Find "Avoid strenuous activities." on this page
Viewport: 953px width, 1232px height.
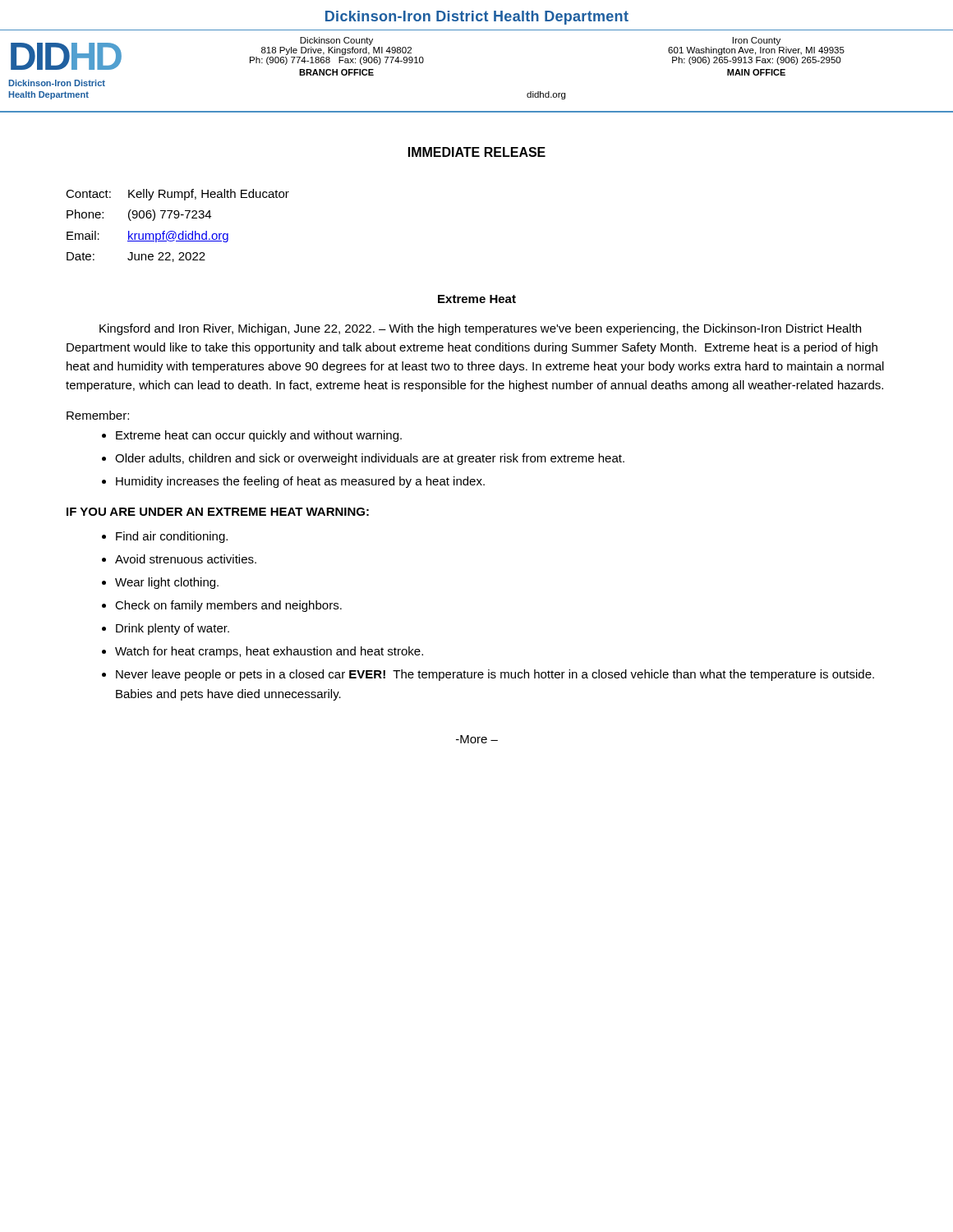tap(186, 559)
